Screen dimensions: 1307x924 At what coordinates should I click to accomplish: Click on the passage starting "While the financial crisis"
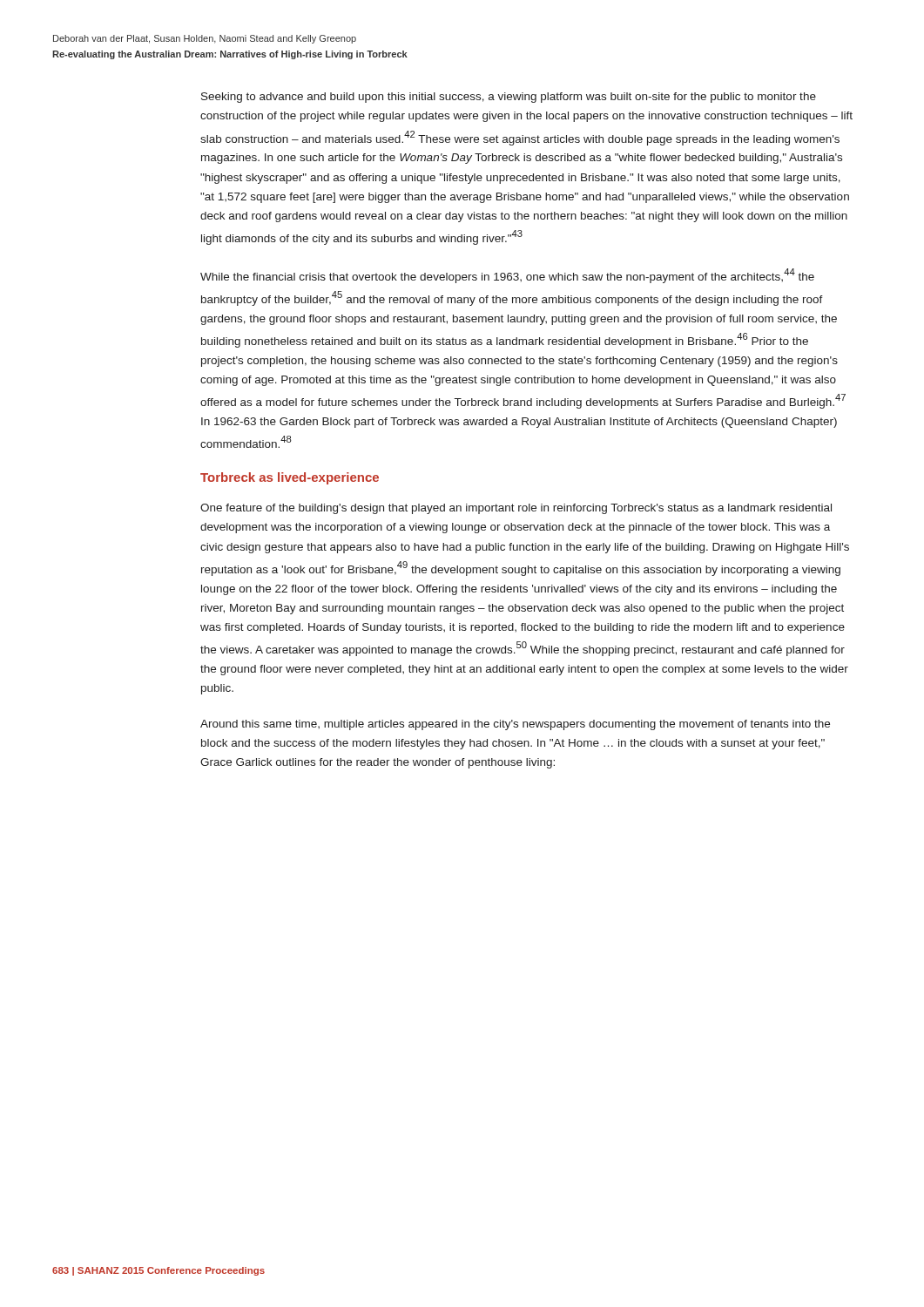523,359
